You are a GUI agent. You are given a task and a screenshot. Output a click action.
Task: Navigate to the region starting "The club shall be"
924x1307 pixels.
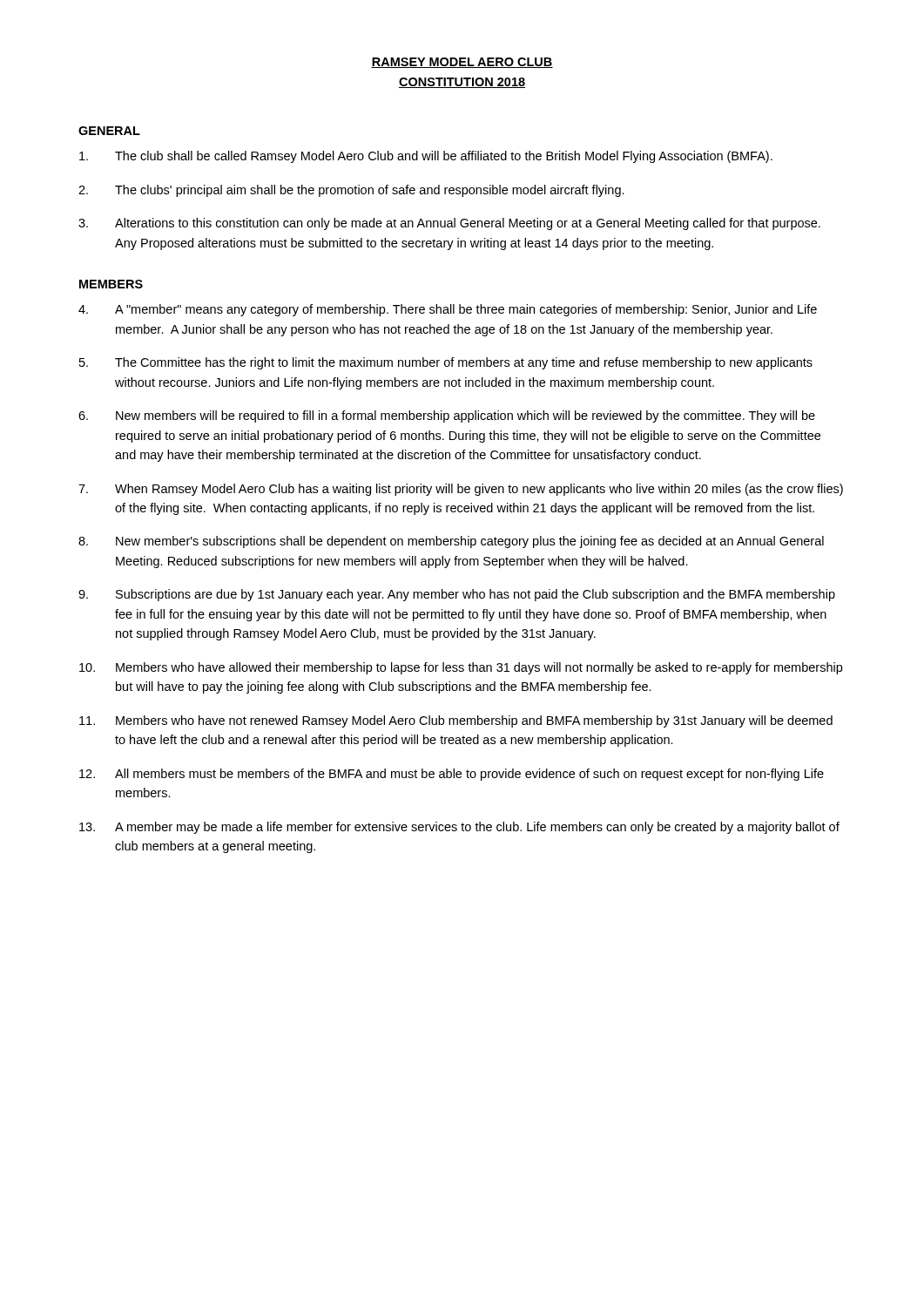[x=462, y=156]
